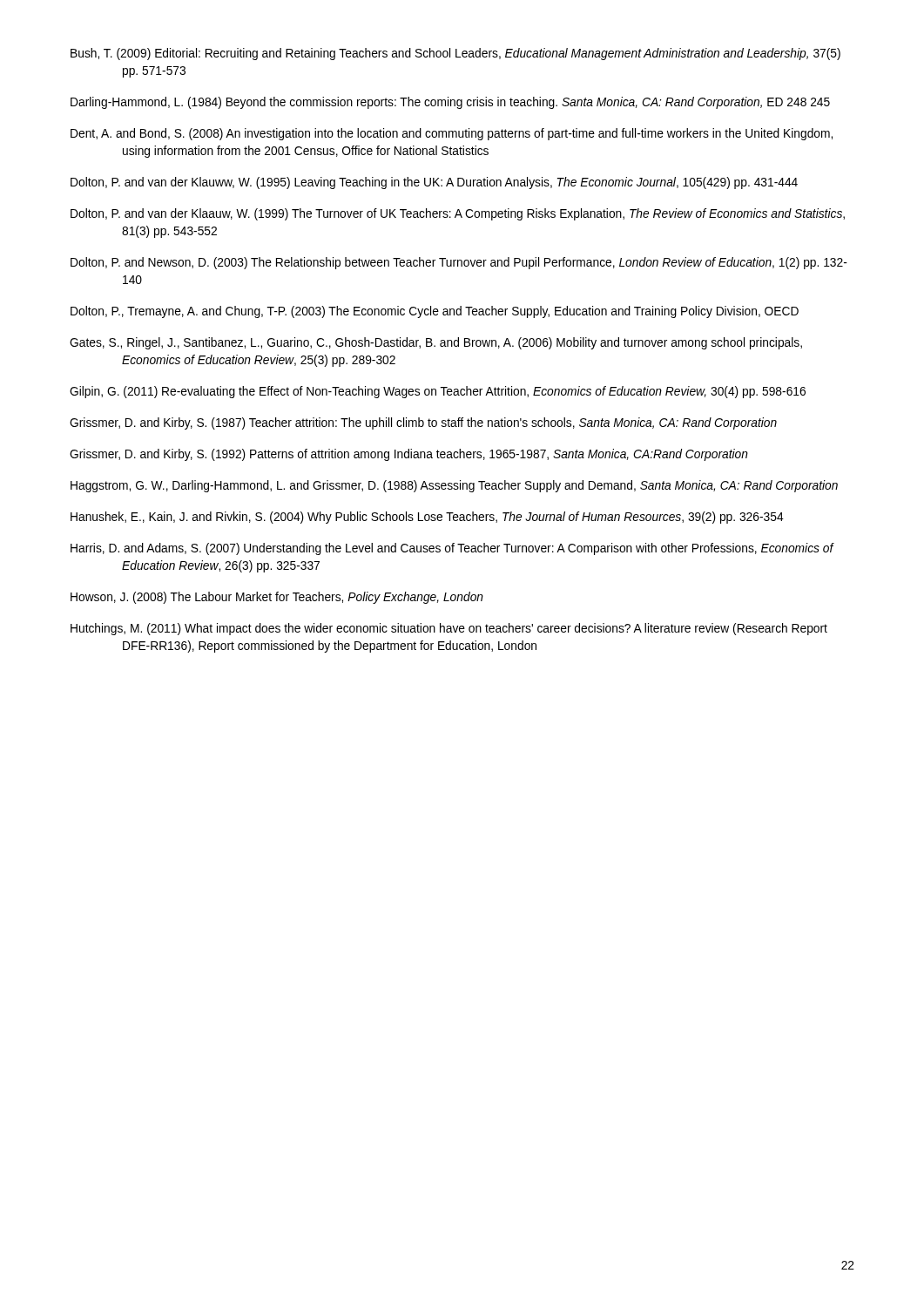Find the list item that says "Hanushek, E., Kain, J. and Rivkin, S."
This screenshot has width=924, height=1307.
point(427,517)
